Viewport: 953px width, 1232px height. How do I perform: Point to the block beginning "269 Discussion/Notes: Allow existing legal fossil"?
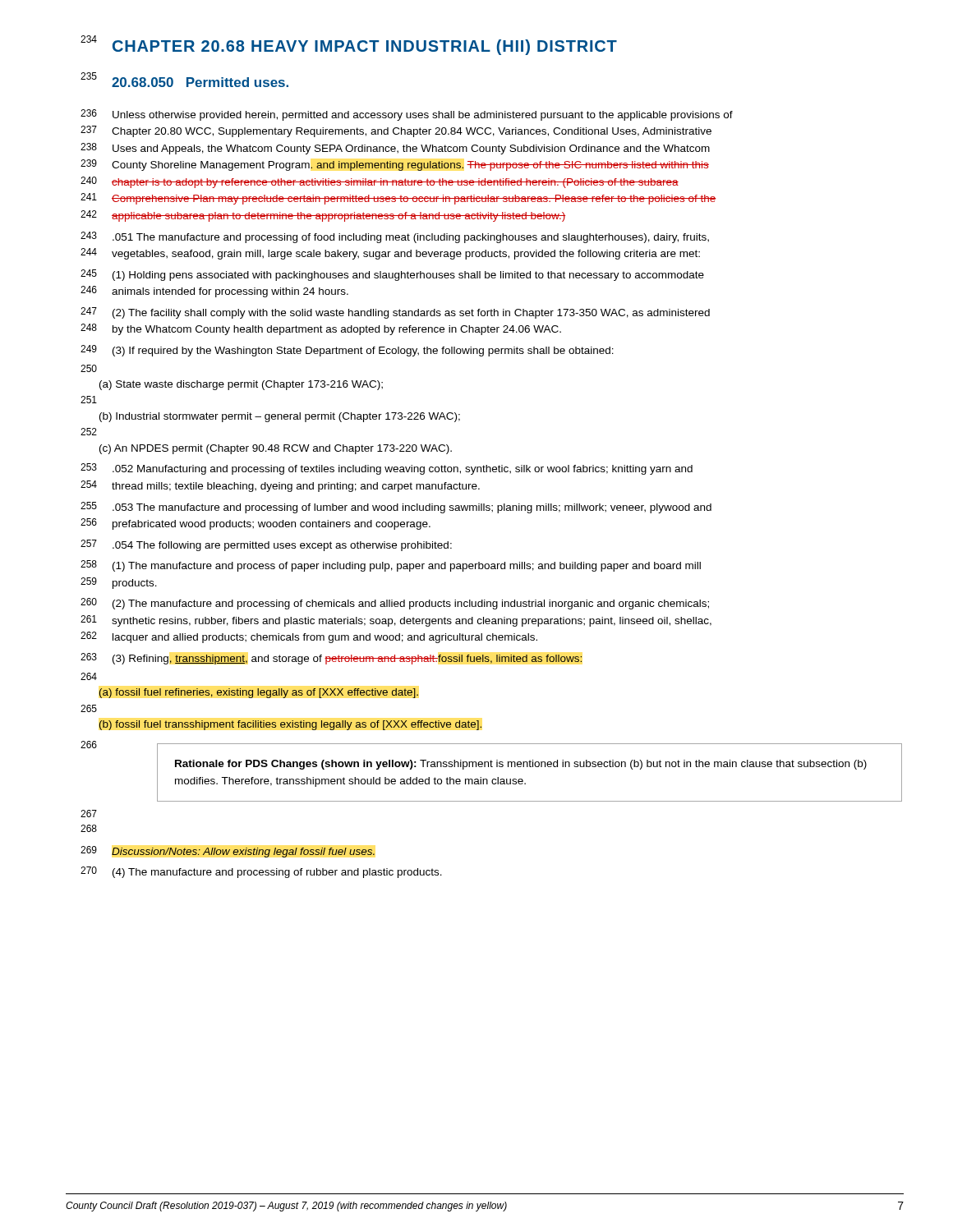tap(228, 852)
